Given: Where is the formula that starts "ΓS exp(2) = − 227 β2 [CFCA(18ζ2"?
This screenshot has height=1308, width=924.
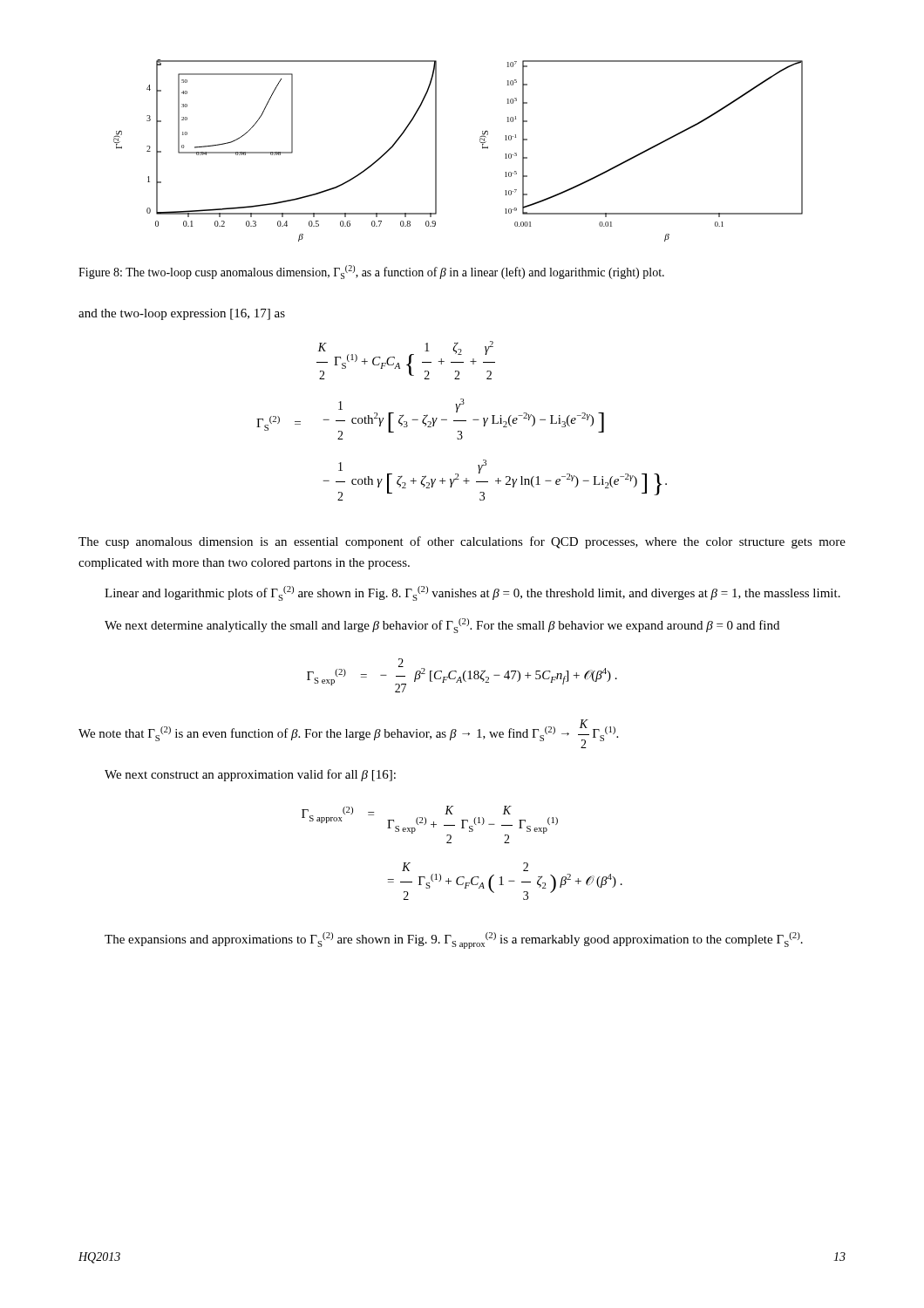Looking at the screenshot, I should tap(462, 676).
